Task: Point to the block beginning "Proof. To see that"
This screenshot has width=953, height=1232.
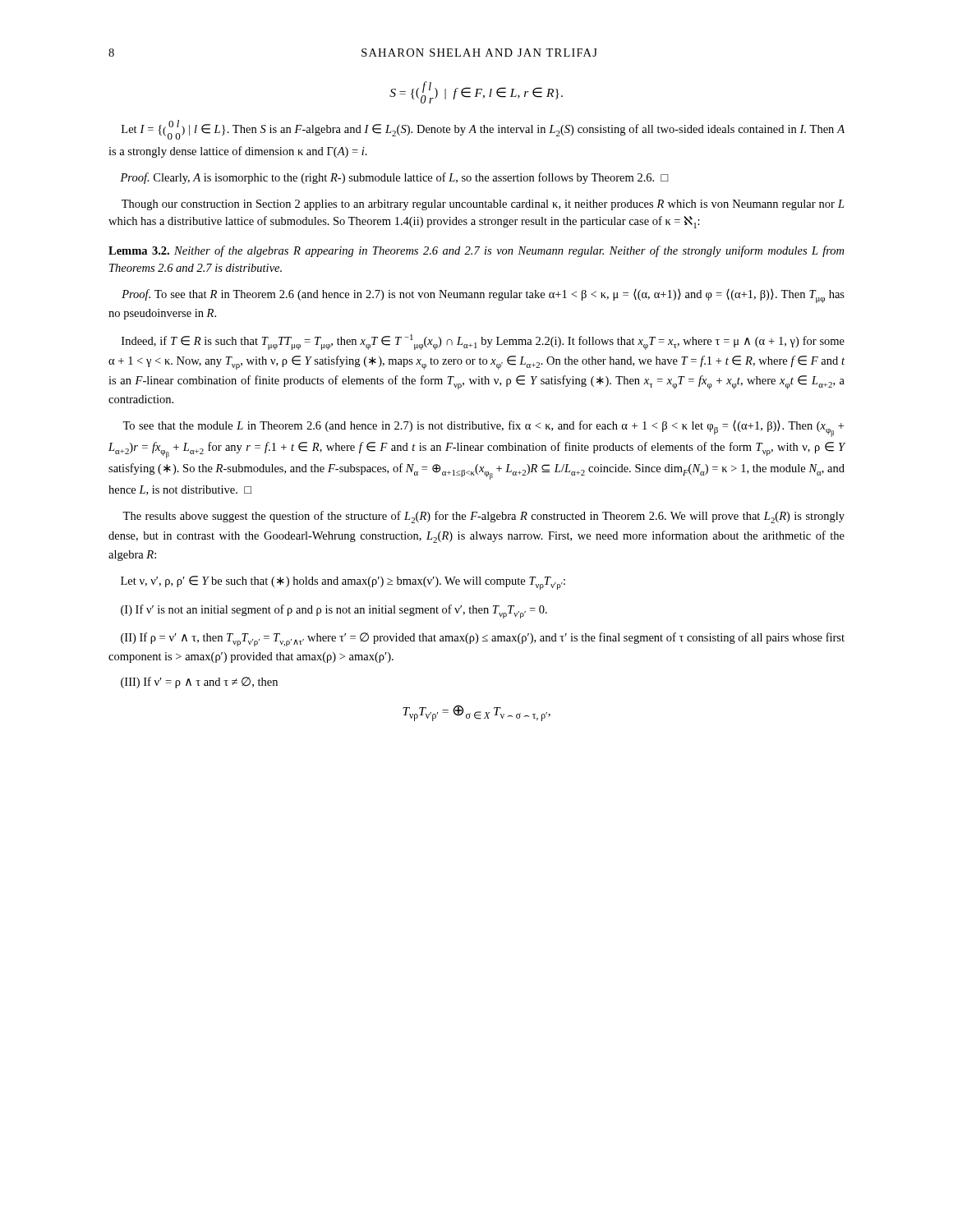Action: pyautogui.click(x=476, y=304)
